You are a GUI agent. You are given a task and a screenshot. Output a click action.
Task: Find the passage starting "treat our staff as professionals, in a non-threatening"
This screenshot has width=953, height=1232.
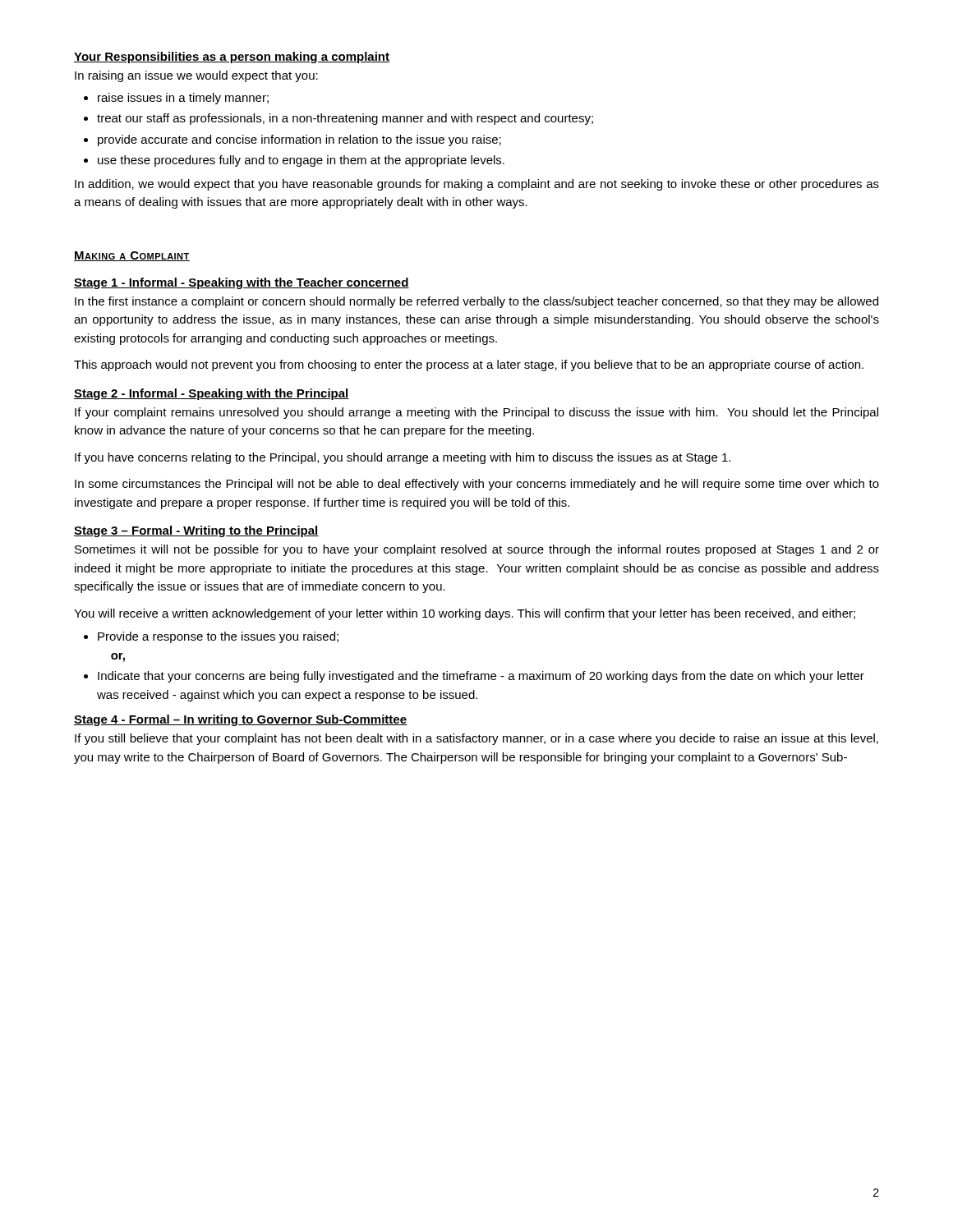click(x=476, y=119)
